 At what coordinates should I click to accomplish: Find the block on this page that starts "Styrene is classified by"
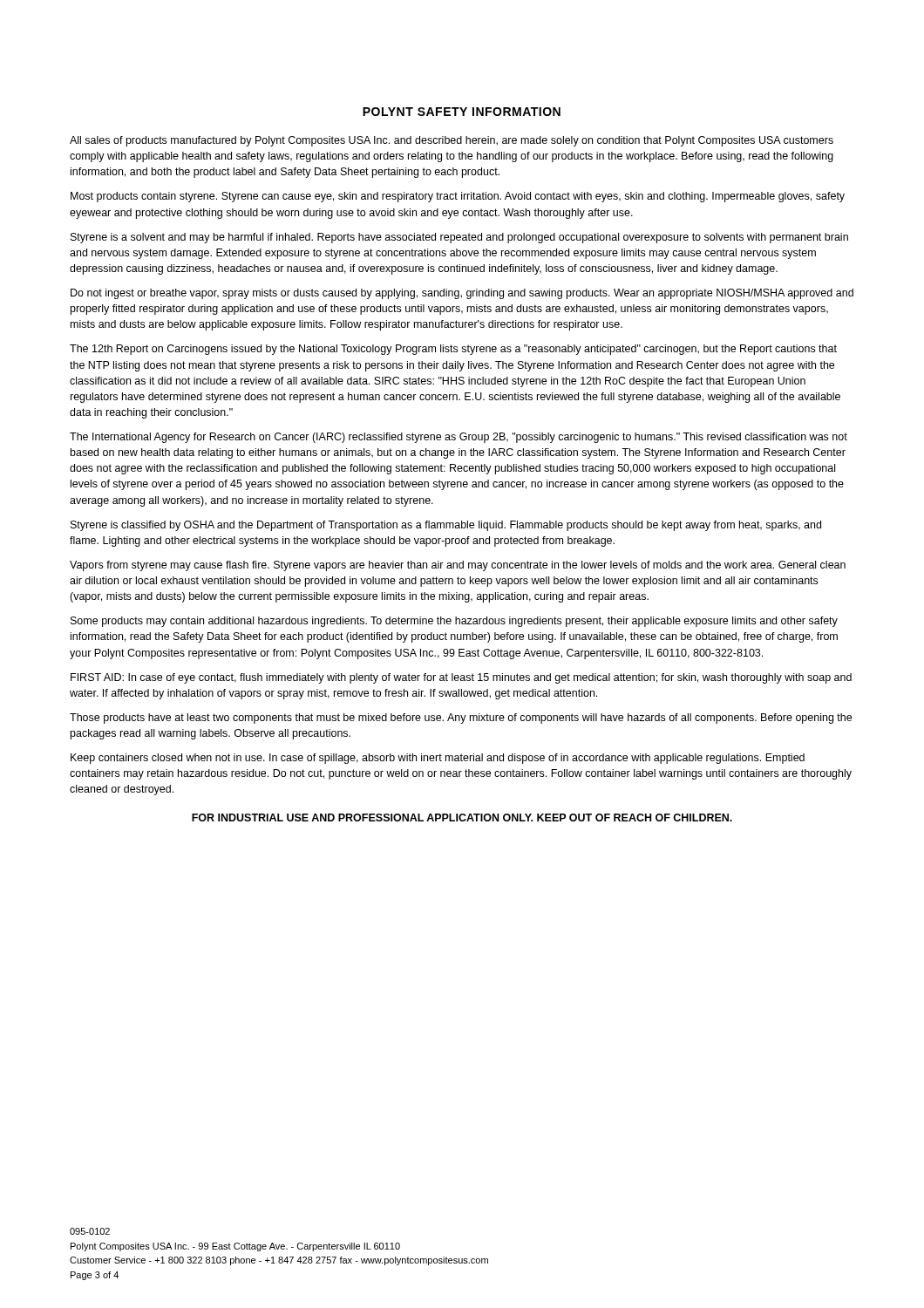(446, 532)
